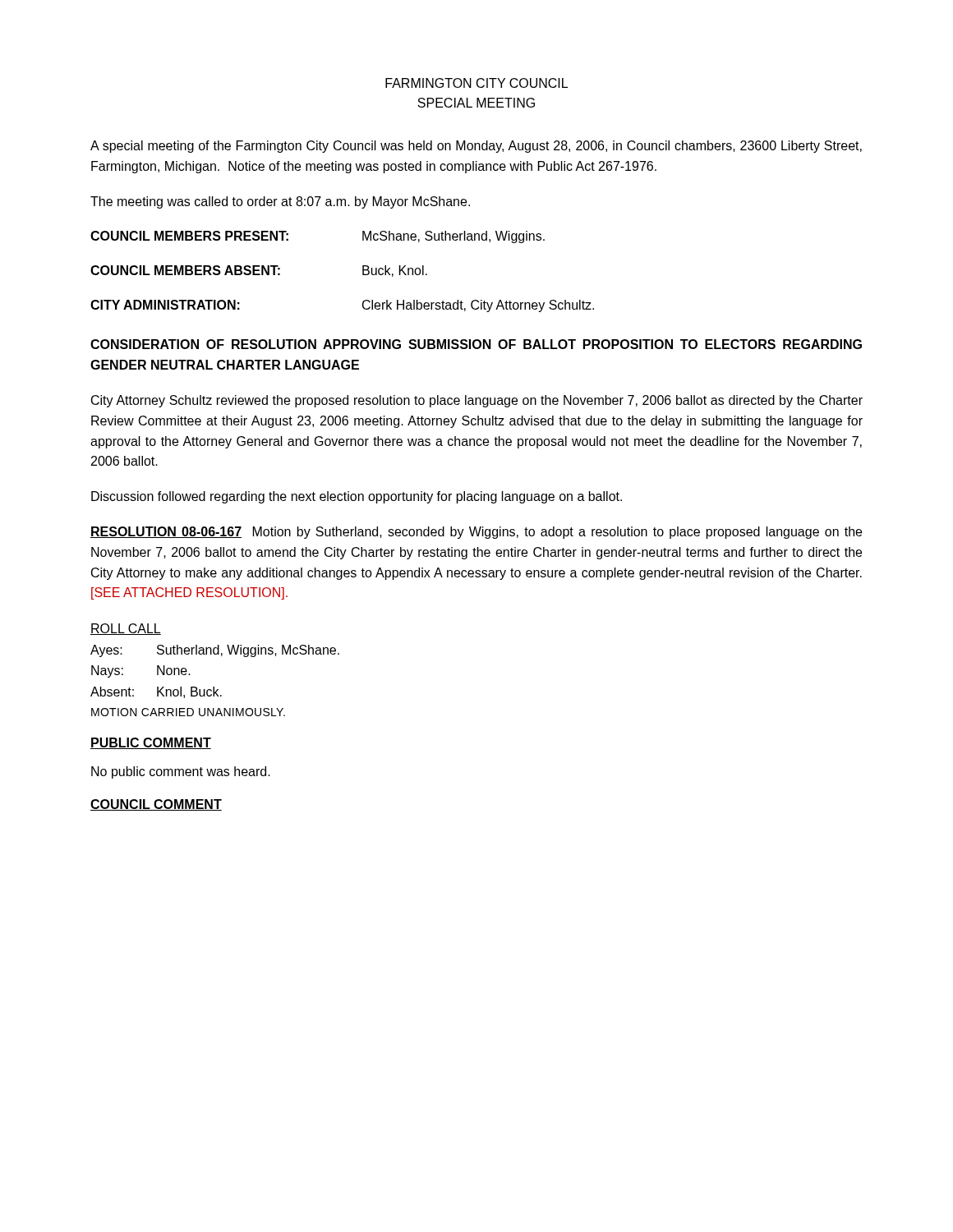Locate the text starting "PUBLIC COMMENT"
953x1232 pixels.
tap(151, 743)
